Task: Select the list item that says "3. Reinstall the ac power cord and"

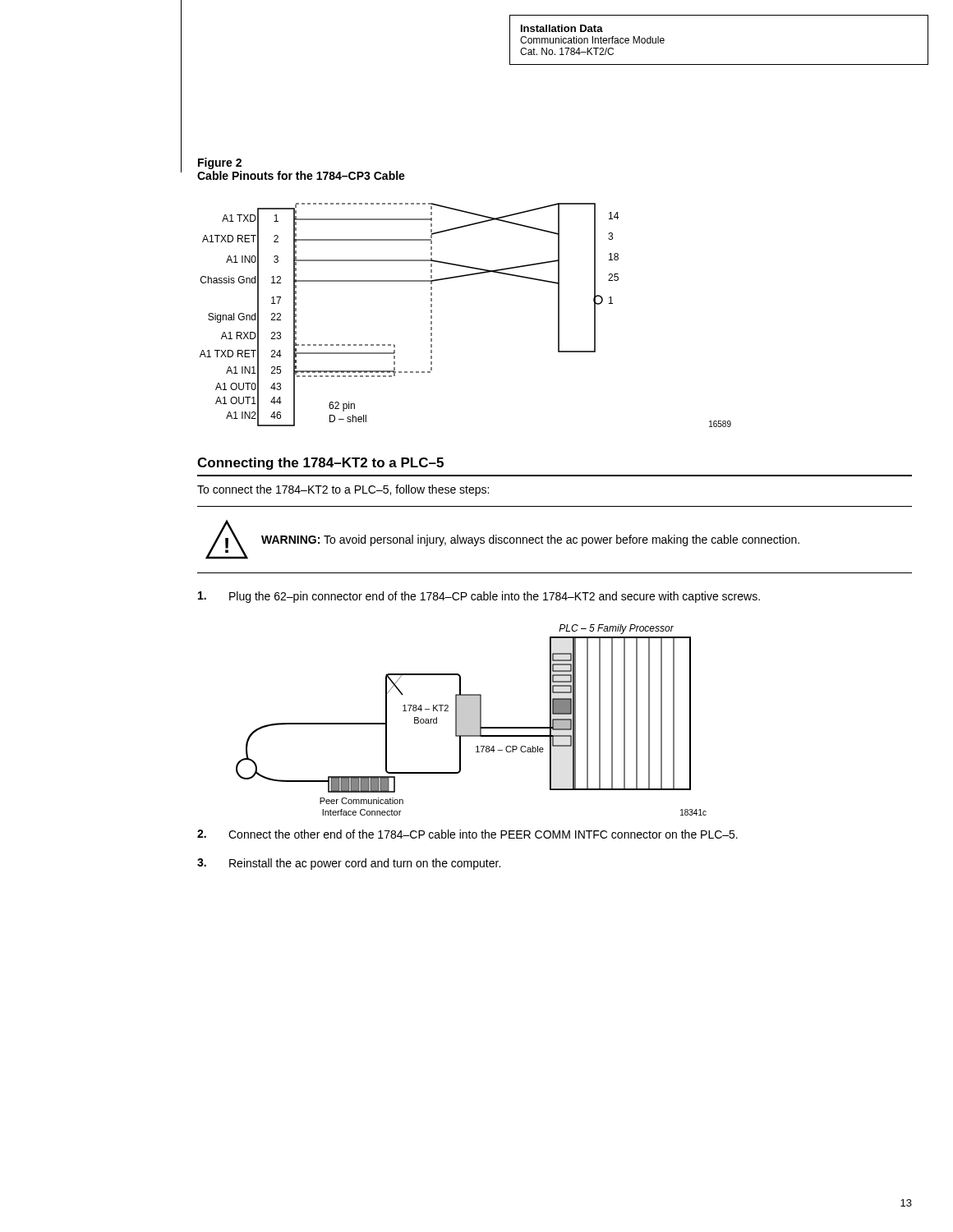Action: (349, 864)
